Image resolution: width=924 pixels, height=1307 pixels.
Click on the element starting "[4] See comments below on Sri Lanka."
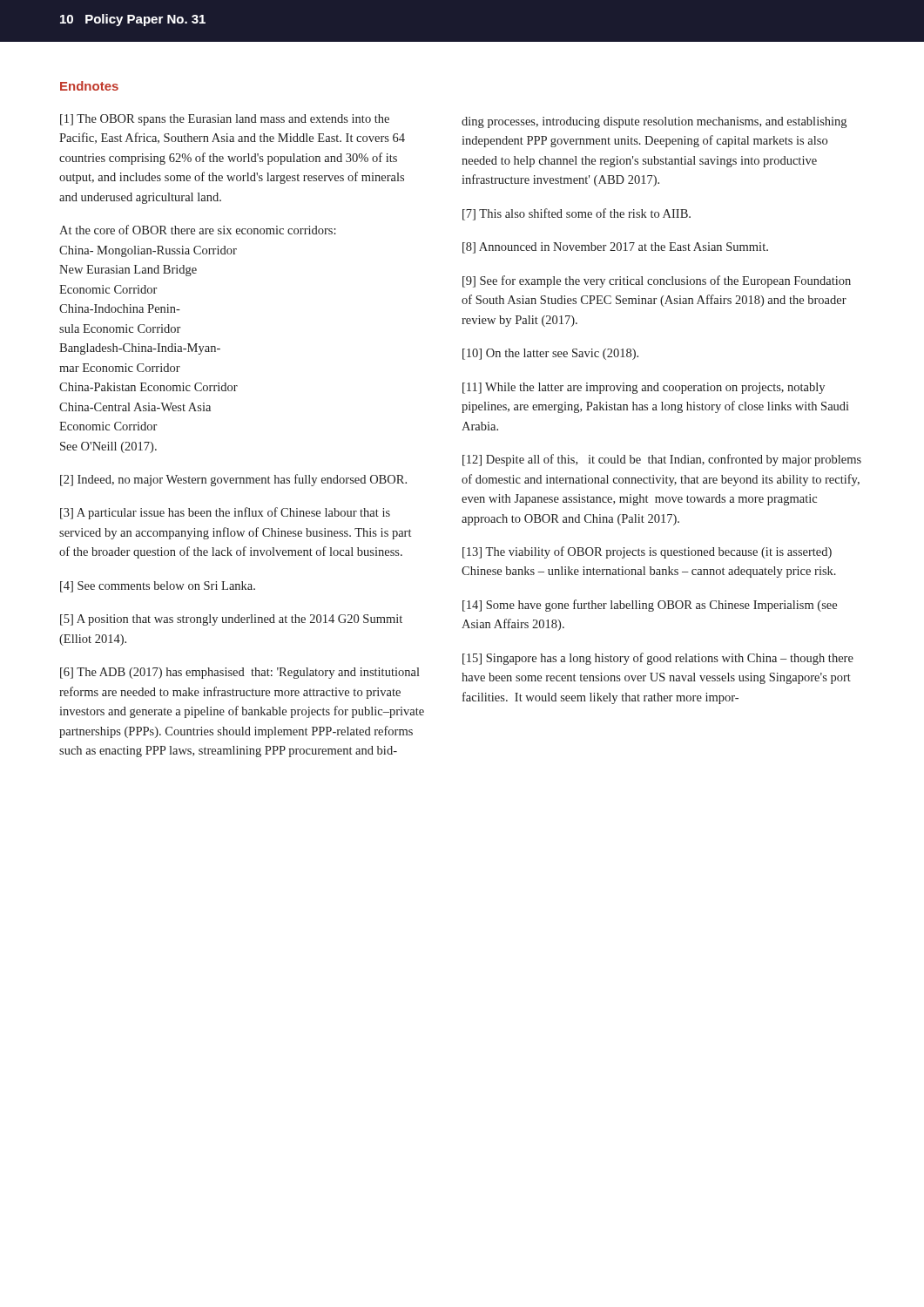click(158, 585)
